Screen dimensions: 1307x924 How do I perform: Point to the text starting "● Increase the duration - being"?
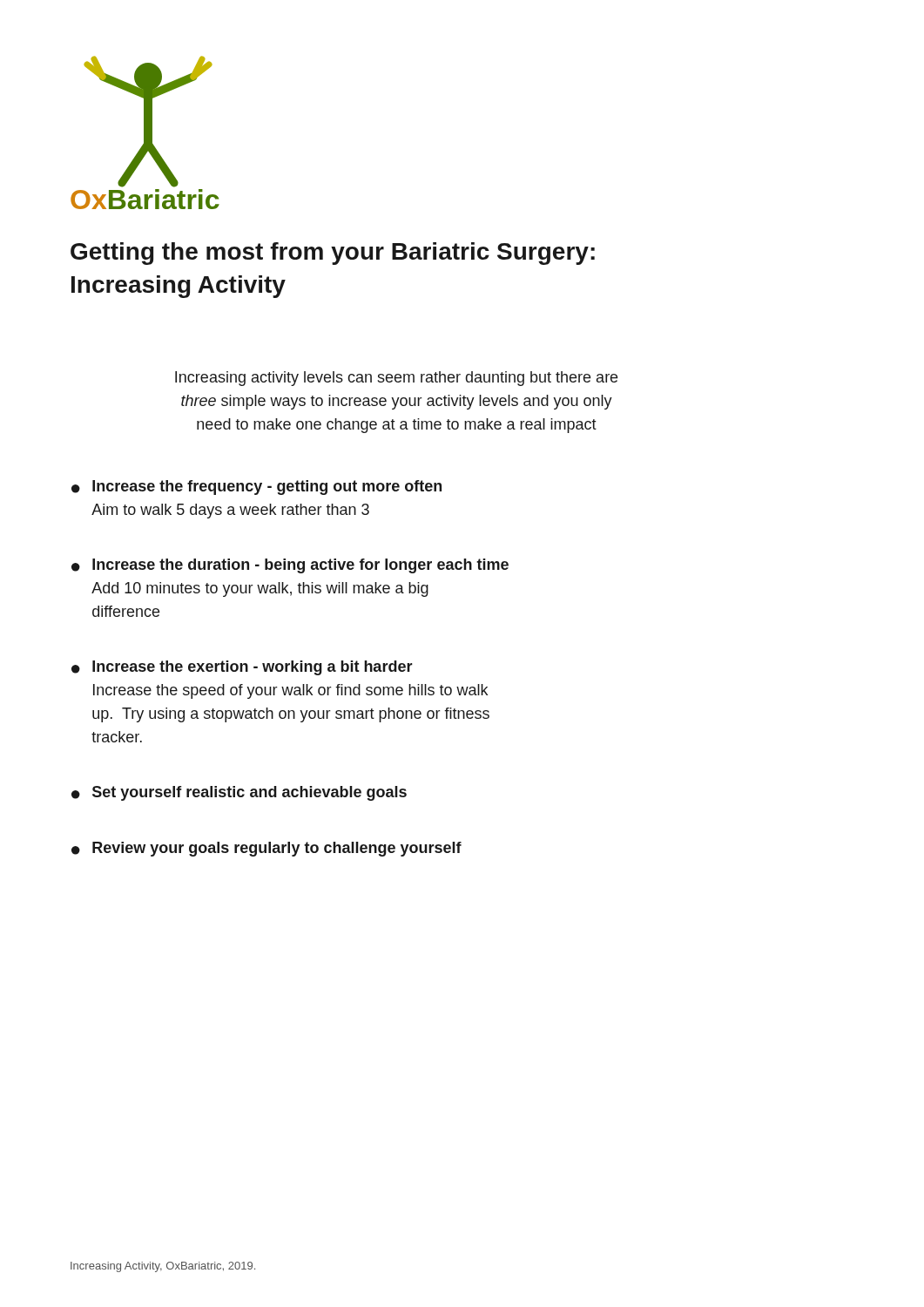(289, 589)
